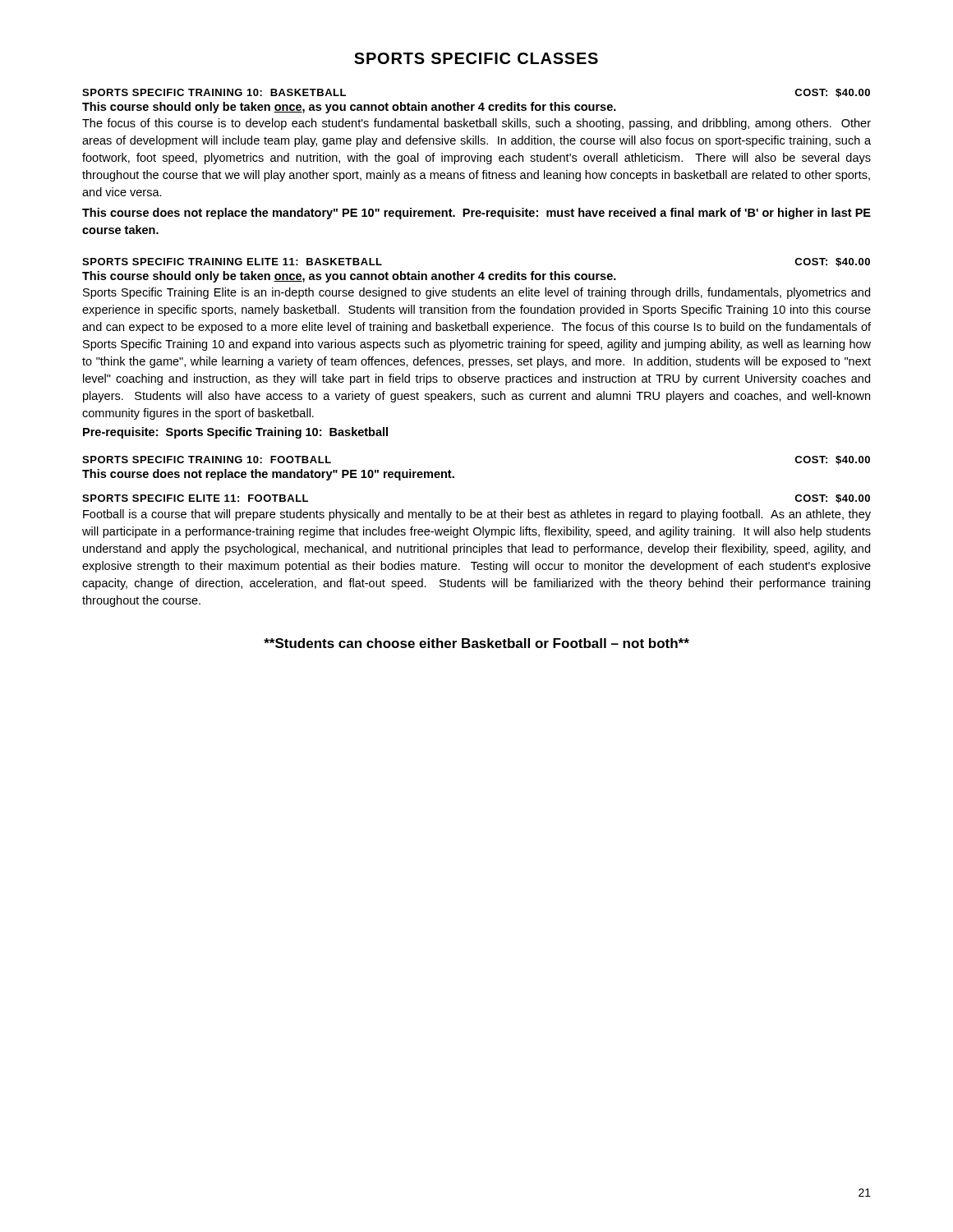Select the section header with the text "SPORTS SPECIFIC TRAINING 10: FOOTBALL"

tap(202, 460)
